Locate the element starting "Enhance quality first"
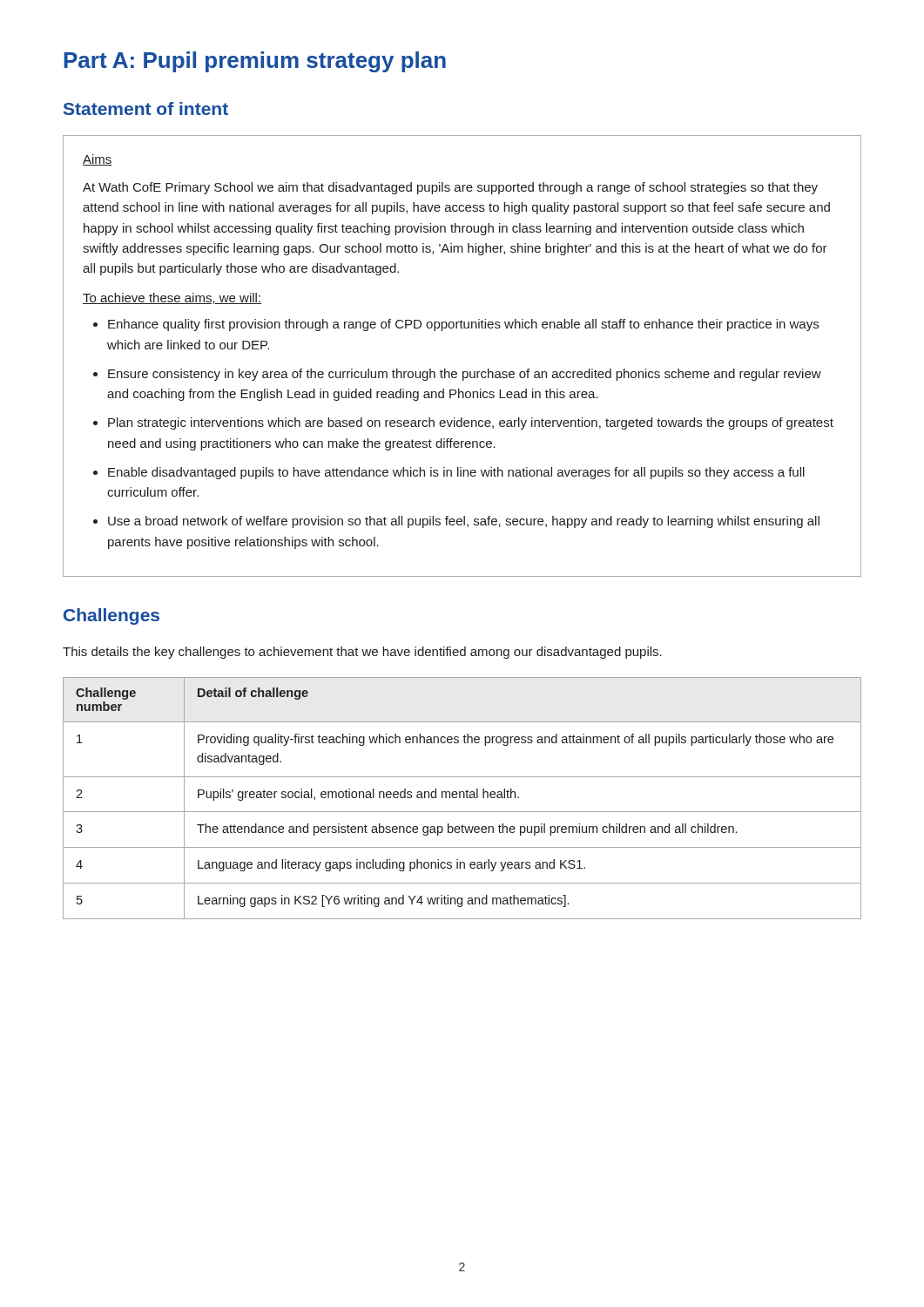This screenshot has width=924, height=1307. 463,334
